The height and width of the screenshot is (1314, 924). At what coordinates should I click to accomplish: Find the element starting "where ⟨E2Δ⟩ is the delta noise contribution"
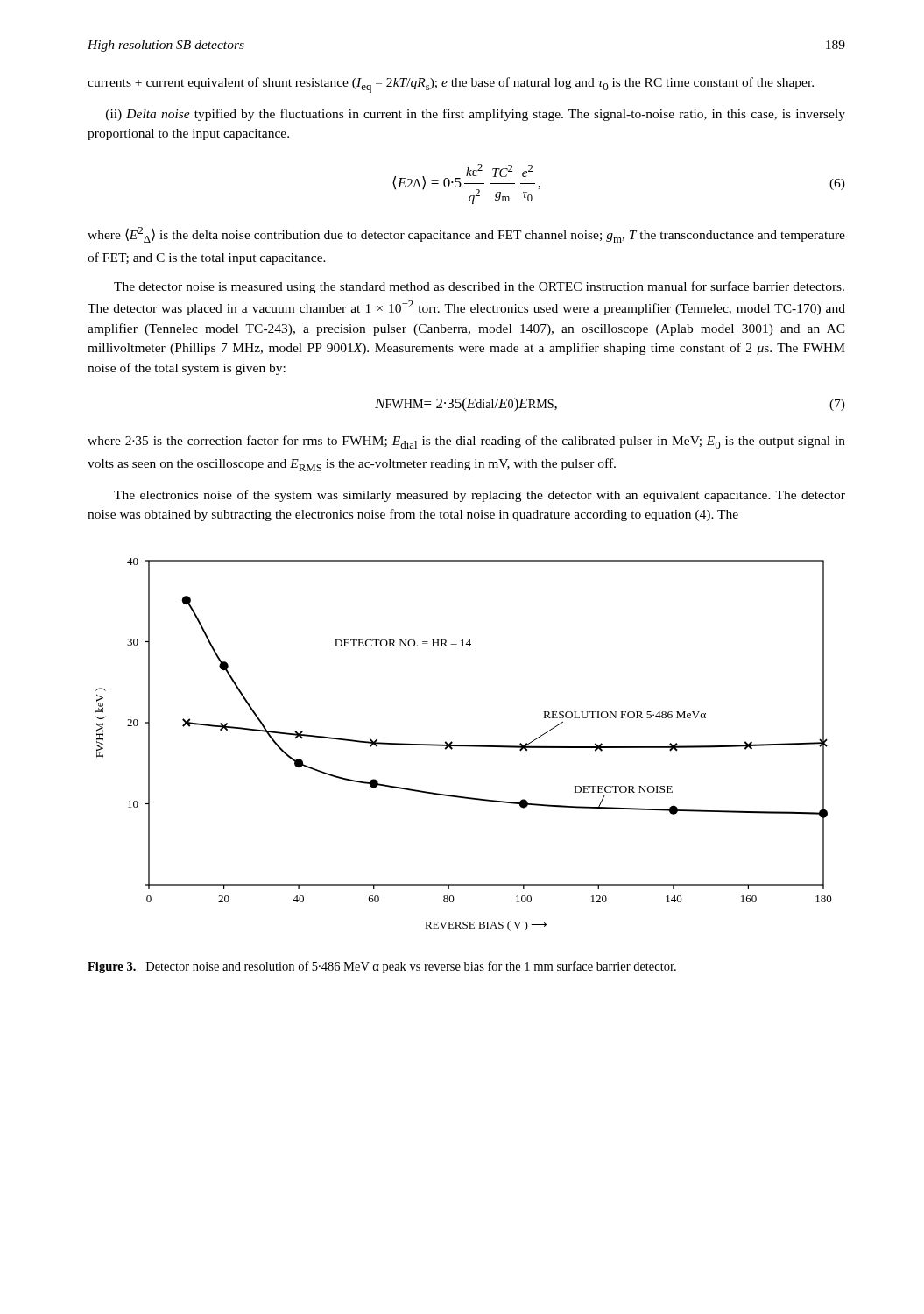pyautogui.click(x=466, y=244)
